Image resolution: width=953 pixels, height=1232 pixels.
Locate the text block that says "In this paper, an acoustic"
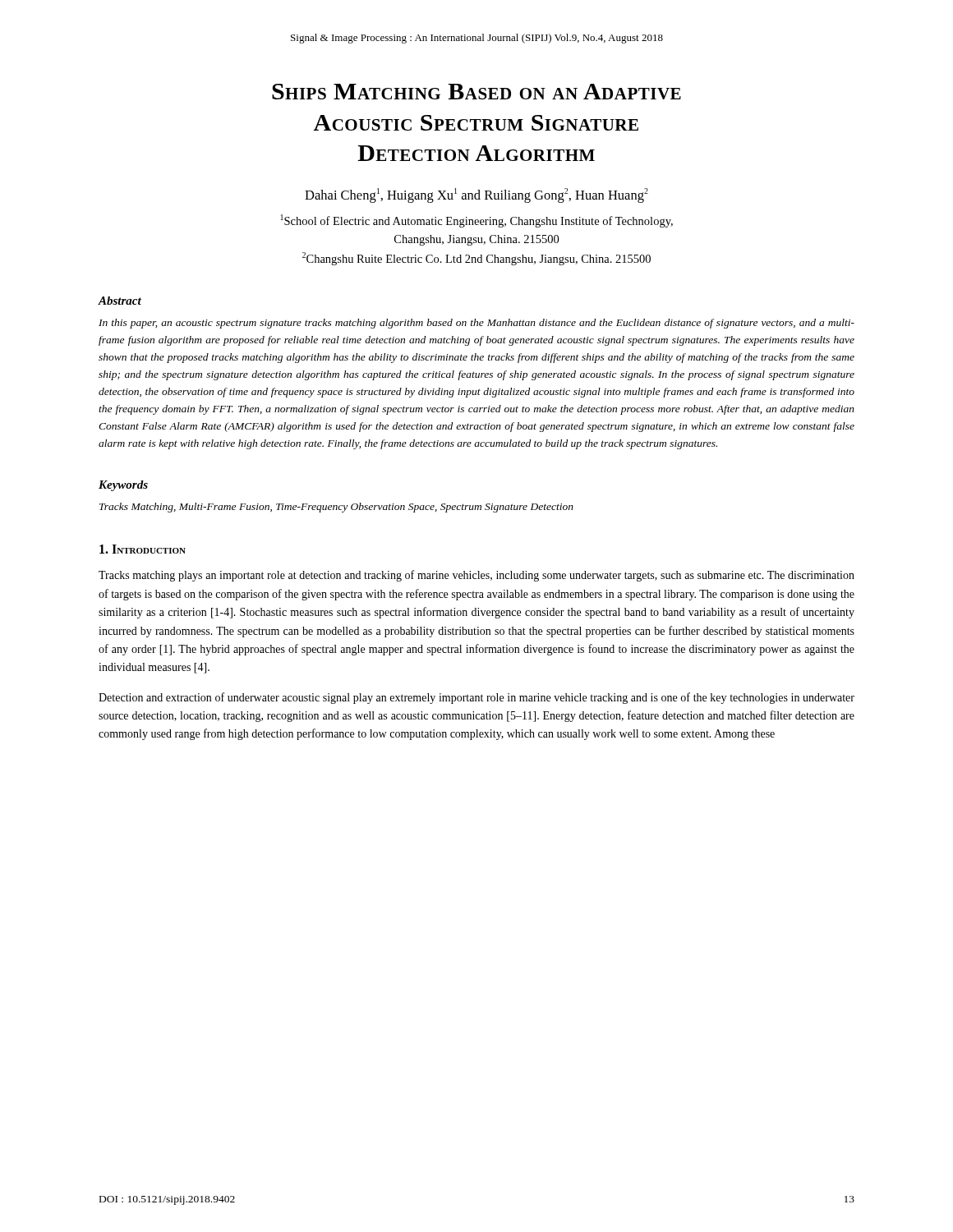(476, 383)
